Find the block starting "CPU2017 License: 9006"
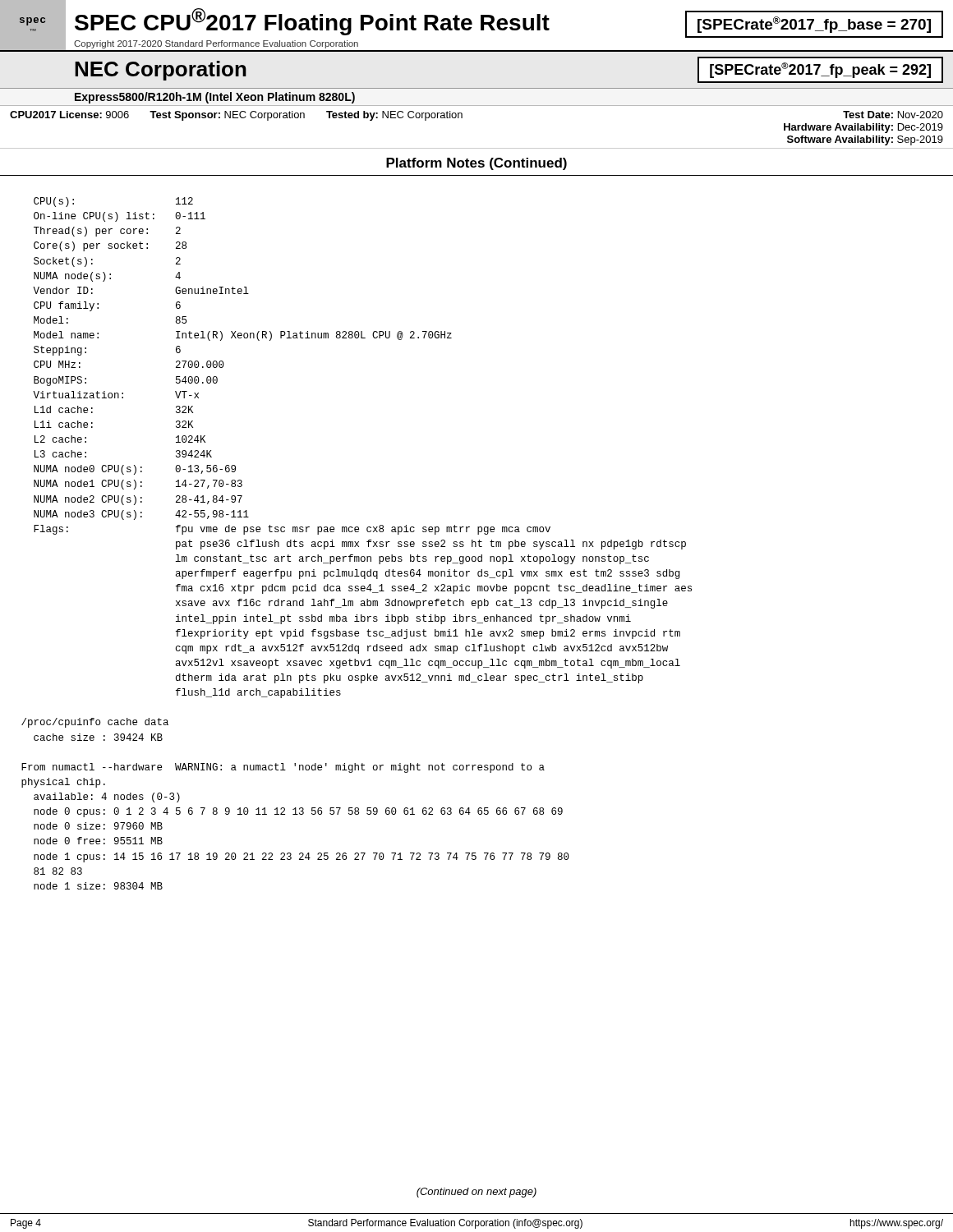The image size is (953, 1232). pyautogui.click(x=67, y=115)
